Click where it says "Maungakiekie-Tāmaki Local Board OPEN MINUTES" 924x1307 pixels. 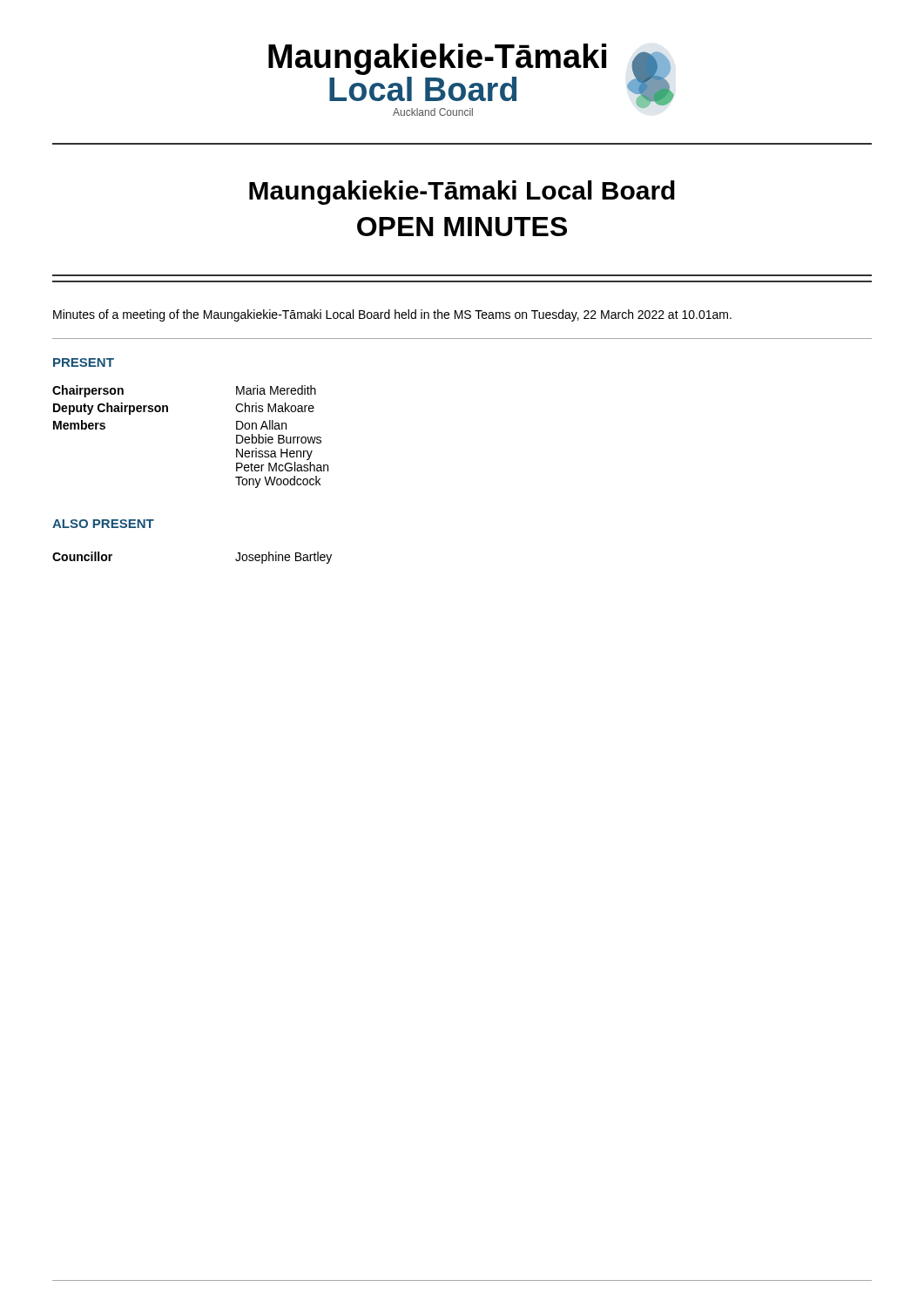tap(462, 210)
